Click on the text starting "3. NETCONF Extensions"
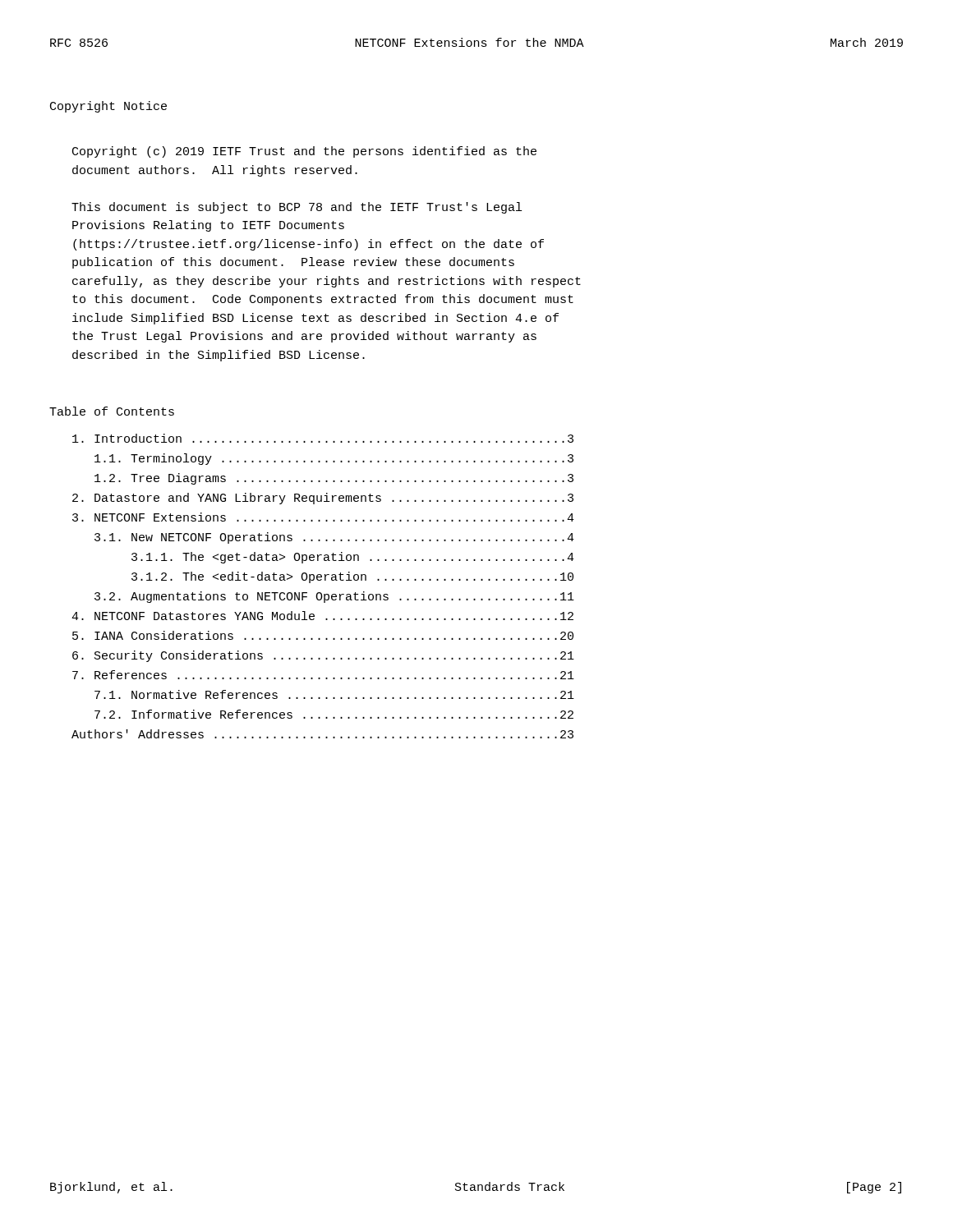The image size is (953, 1232). 312,519
